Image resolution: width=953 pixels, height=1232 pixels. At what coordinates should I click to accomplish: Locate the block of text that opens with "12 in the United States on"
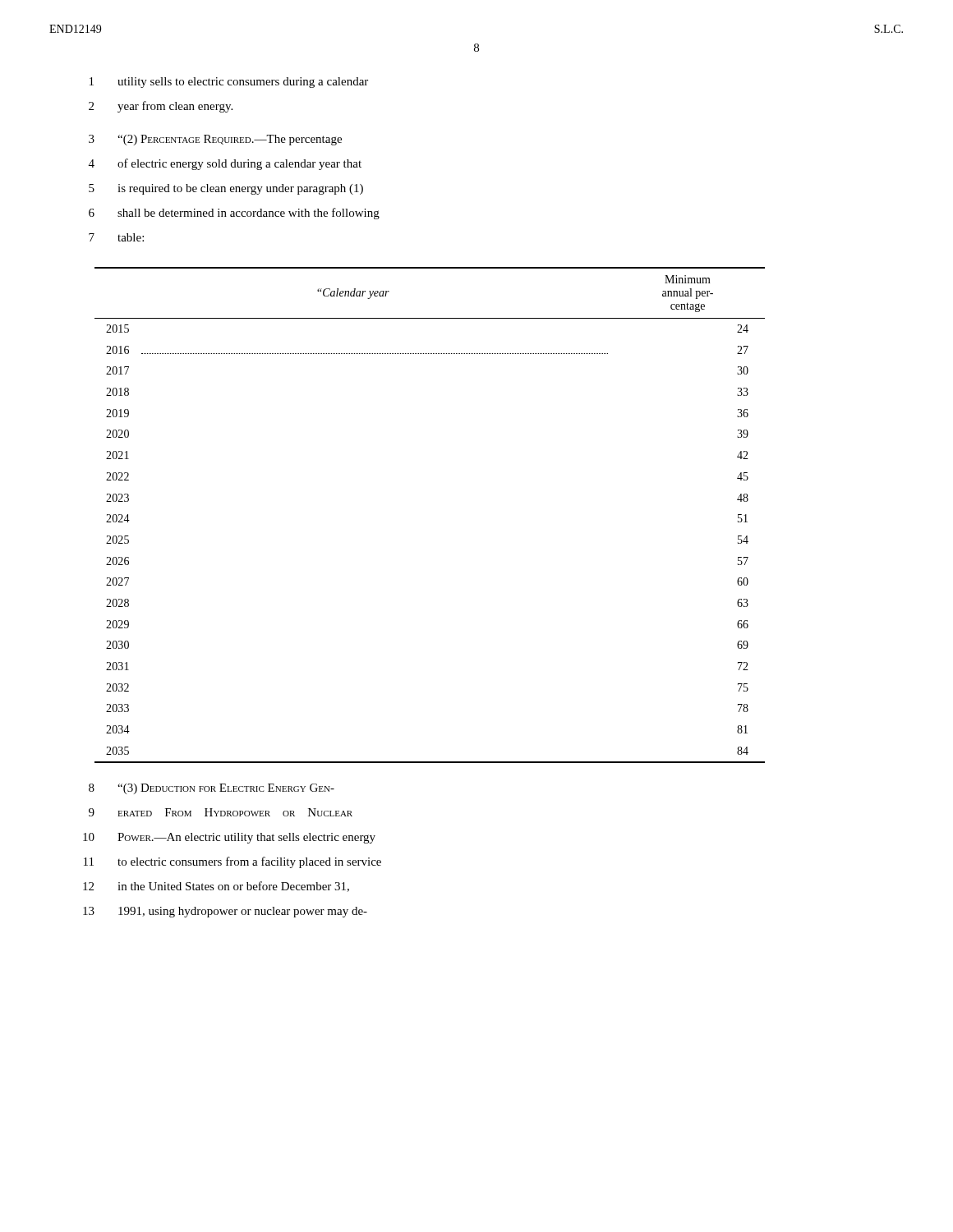200,887
